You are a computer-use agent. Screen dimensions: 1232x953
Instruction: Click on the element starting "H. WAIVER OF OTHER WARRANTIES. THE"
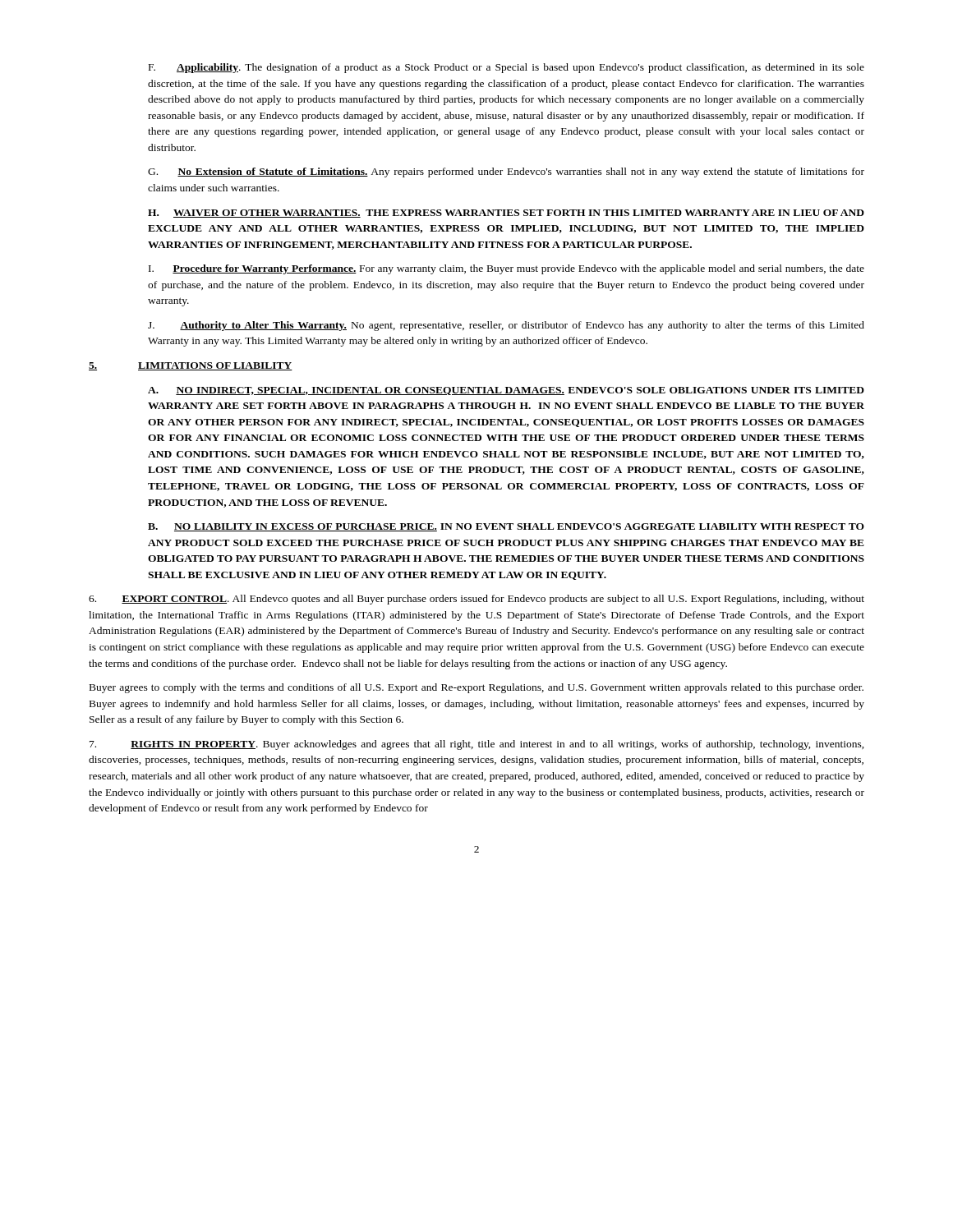click(x=506, y=228)
